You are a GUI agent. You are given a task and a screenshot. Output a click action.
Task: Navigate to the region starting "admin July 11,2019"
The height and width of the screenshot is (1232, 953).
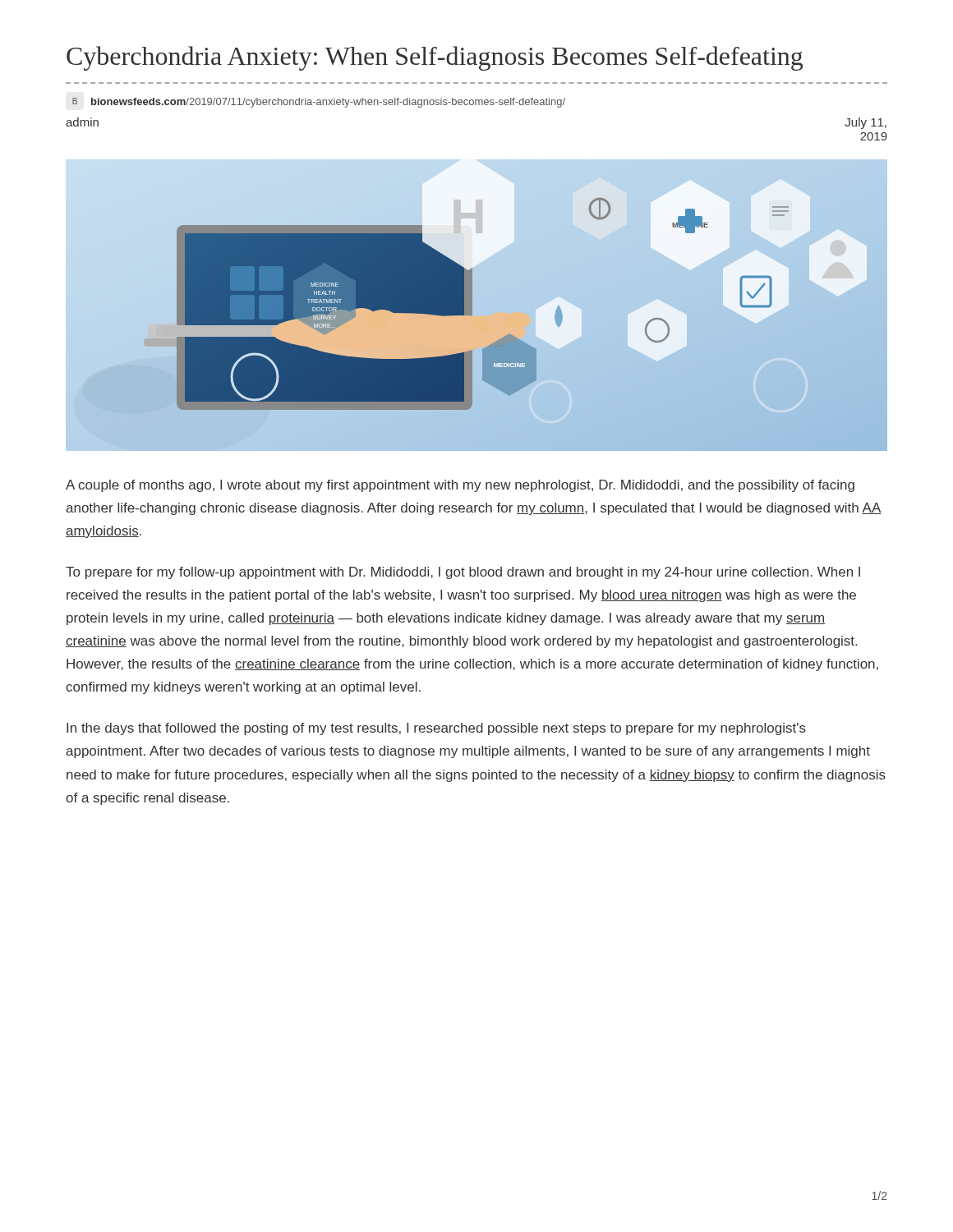[84, 123]
